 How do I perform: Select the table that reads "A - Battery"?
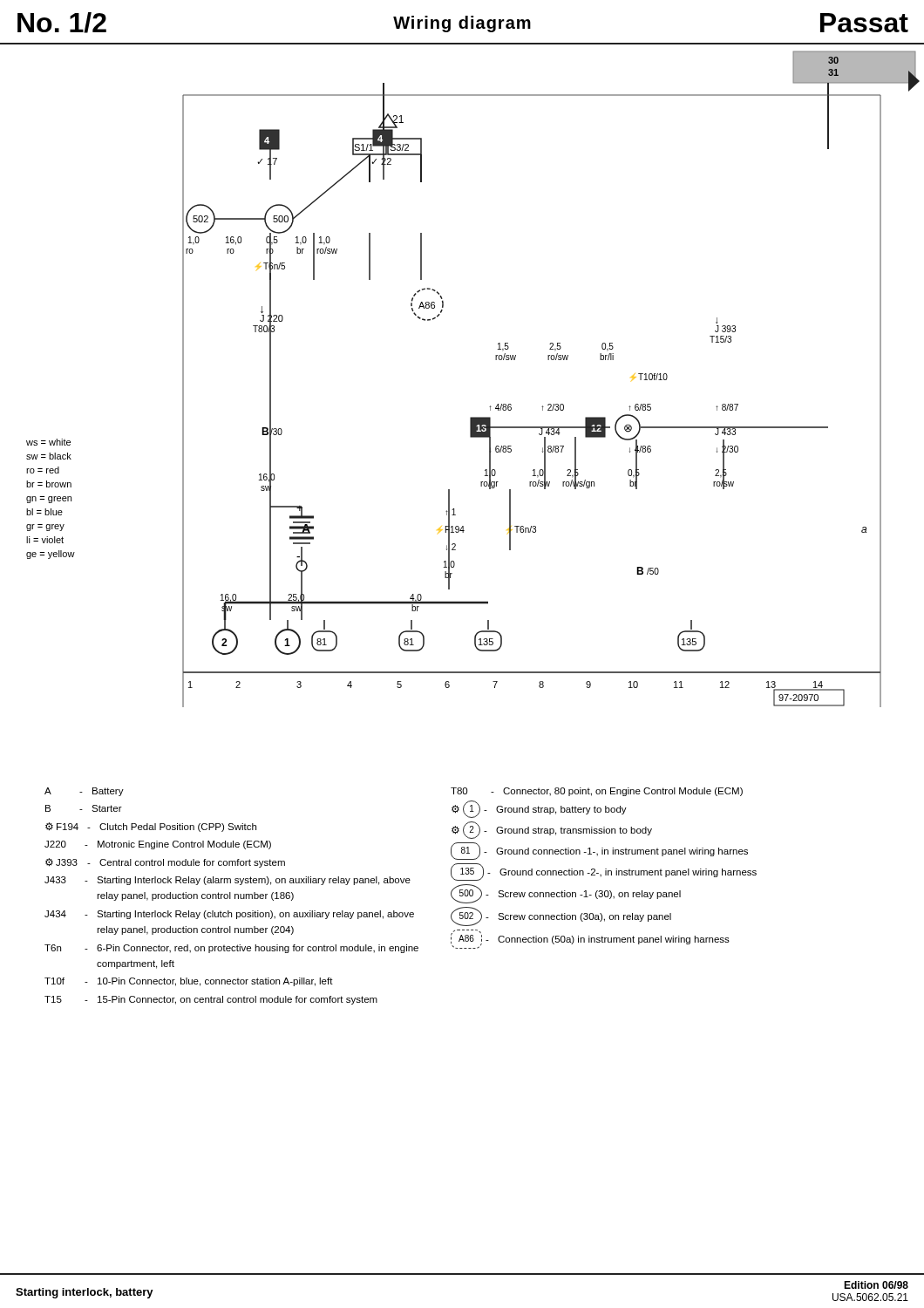(x=445, y=893)
